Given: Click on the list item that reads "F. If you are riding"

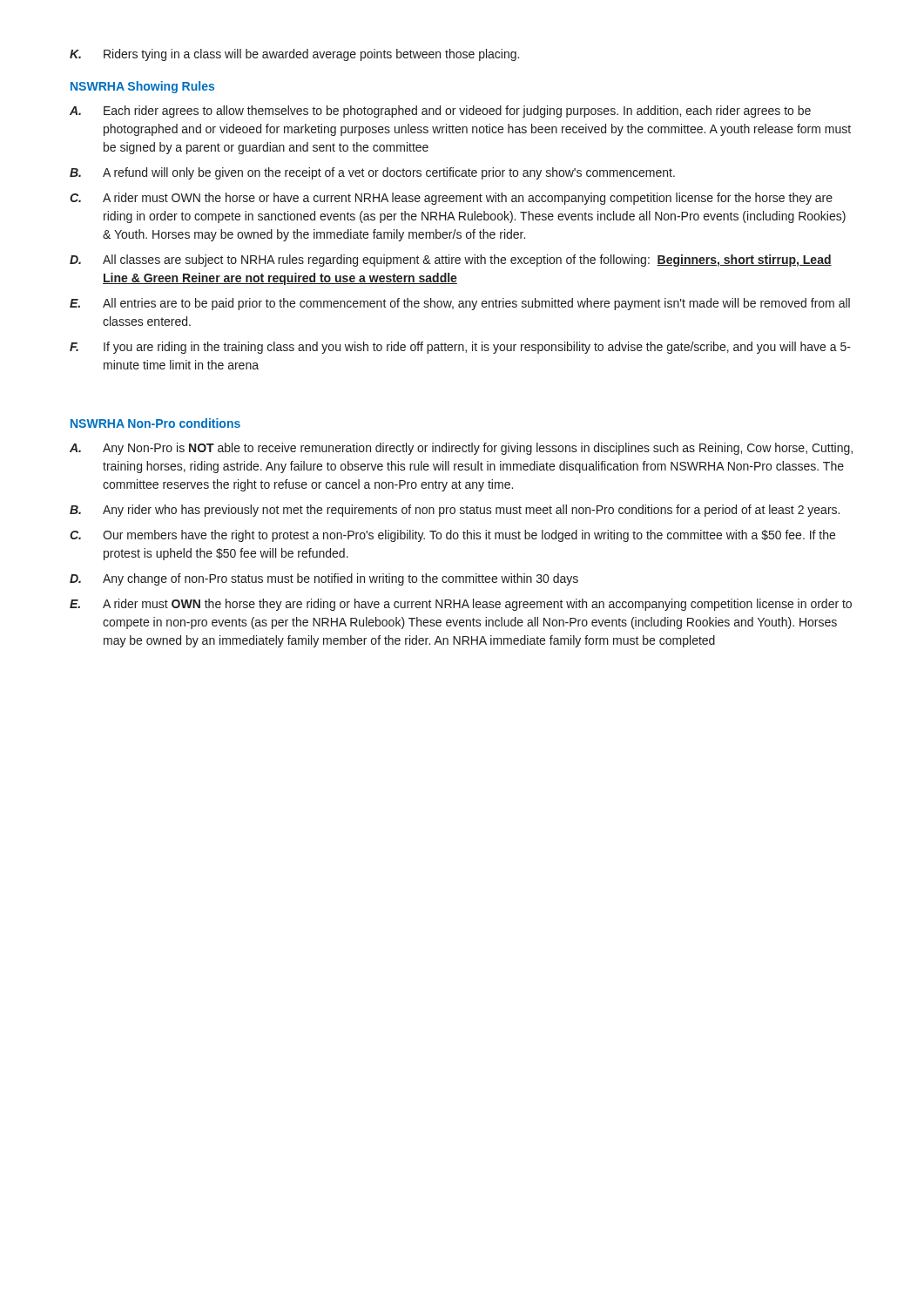Looking at the screenshot, I should [x=462, y=356].
